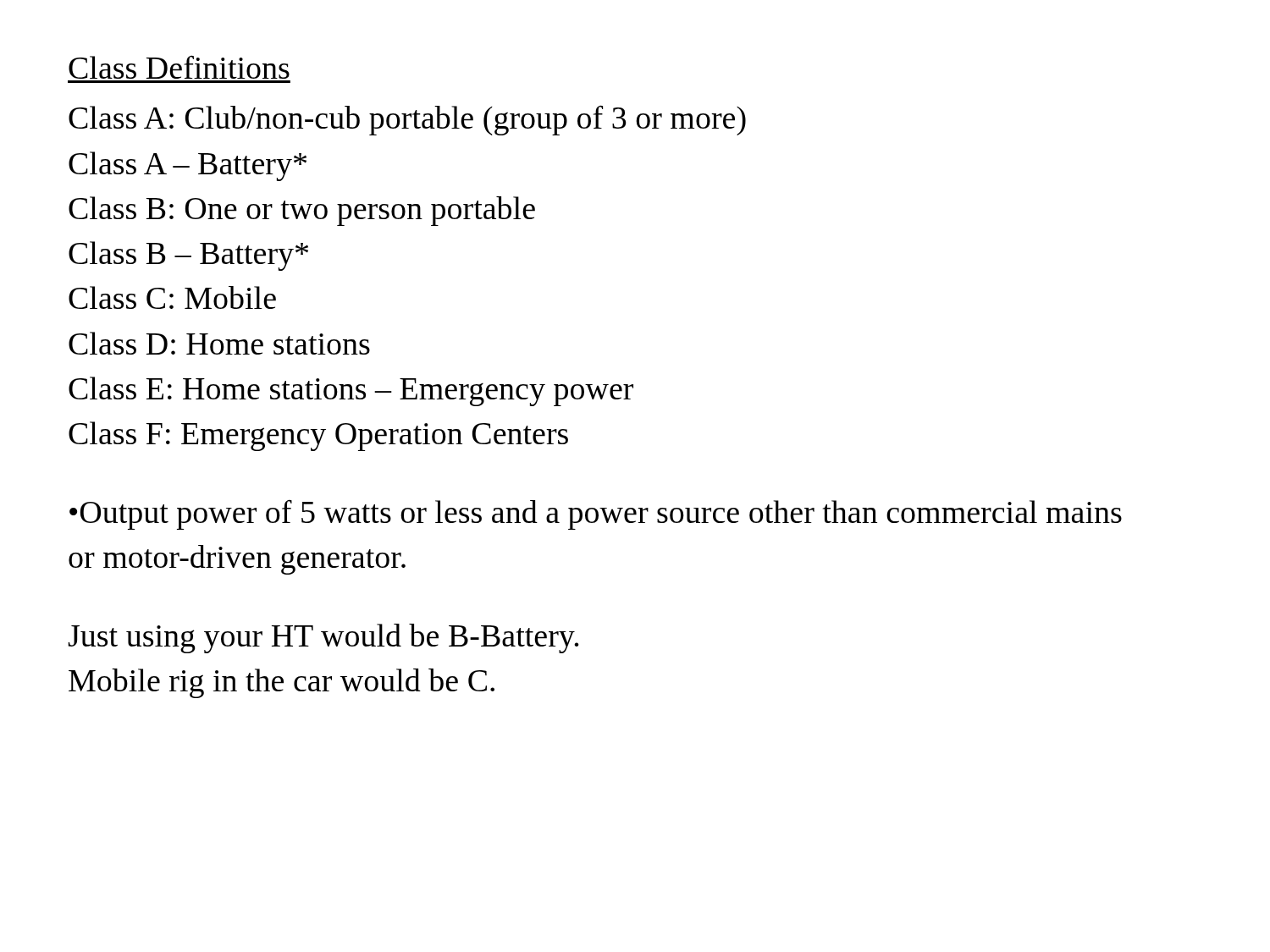Click on the text block with the text "•Output power of 5 watts or less and"
Screen dimensions: 952x1270
tap(595, 534)
